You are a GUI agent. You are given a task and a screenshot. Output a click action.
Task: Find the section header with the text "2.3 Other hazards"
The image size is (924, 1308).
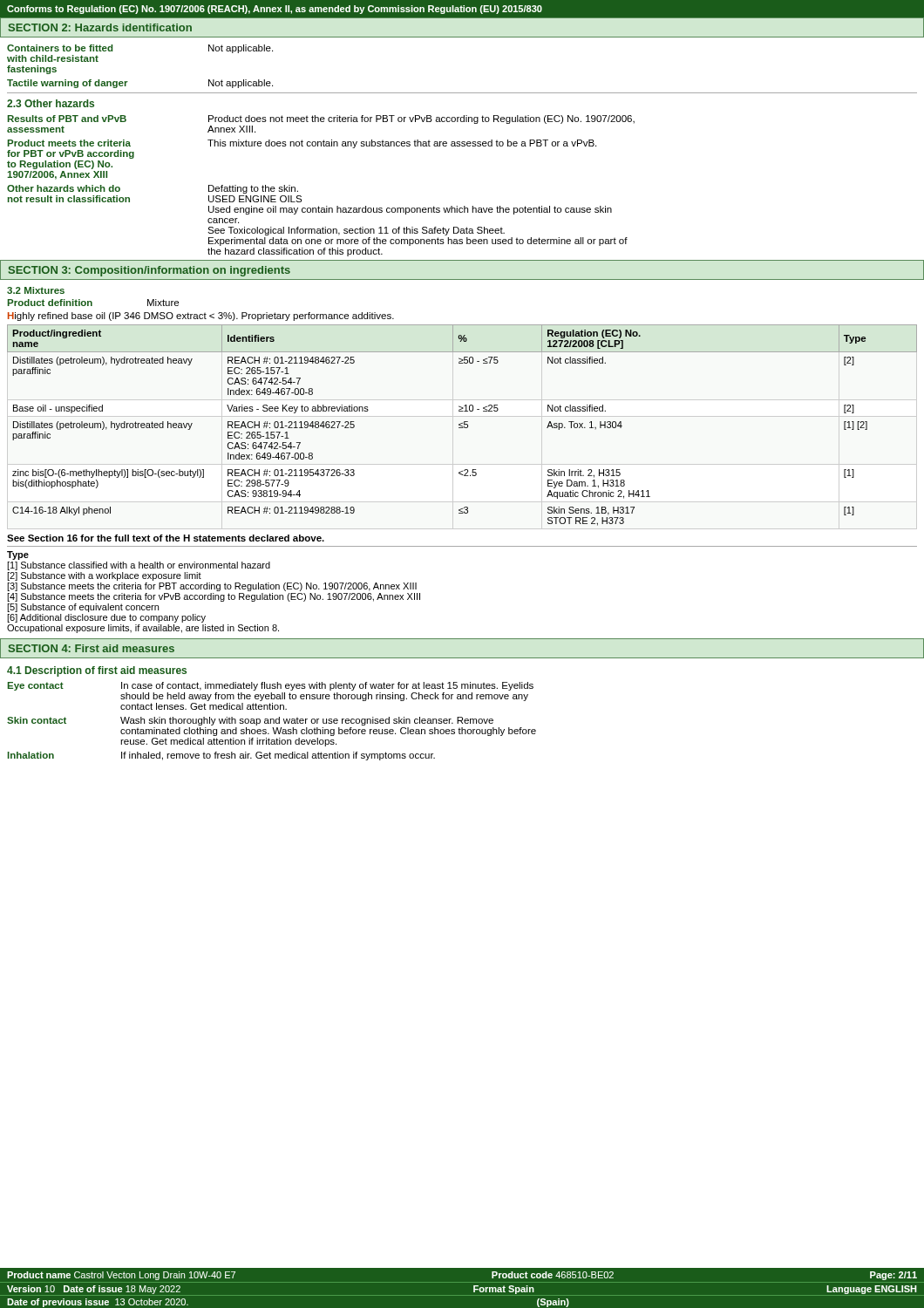pos(51,104)
